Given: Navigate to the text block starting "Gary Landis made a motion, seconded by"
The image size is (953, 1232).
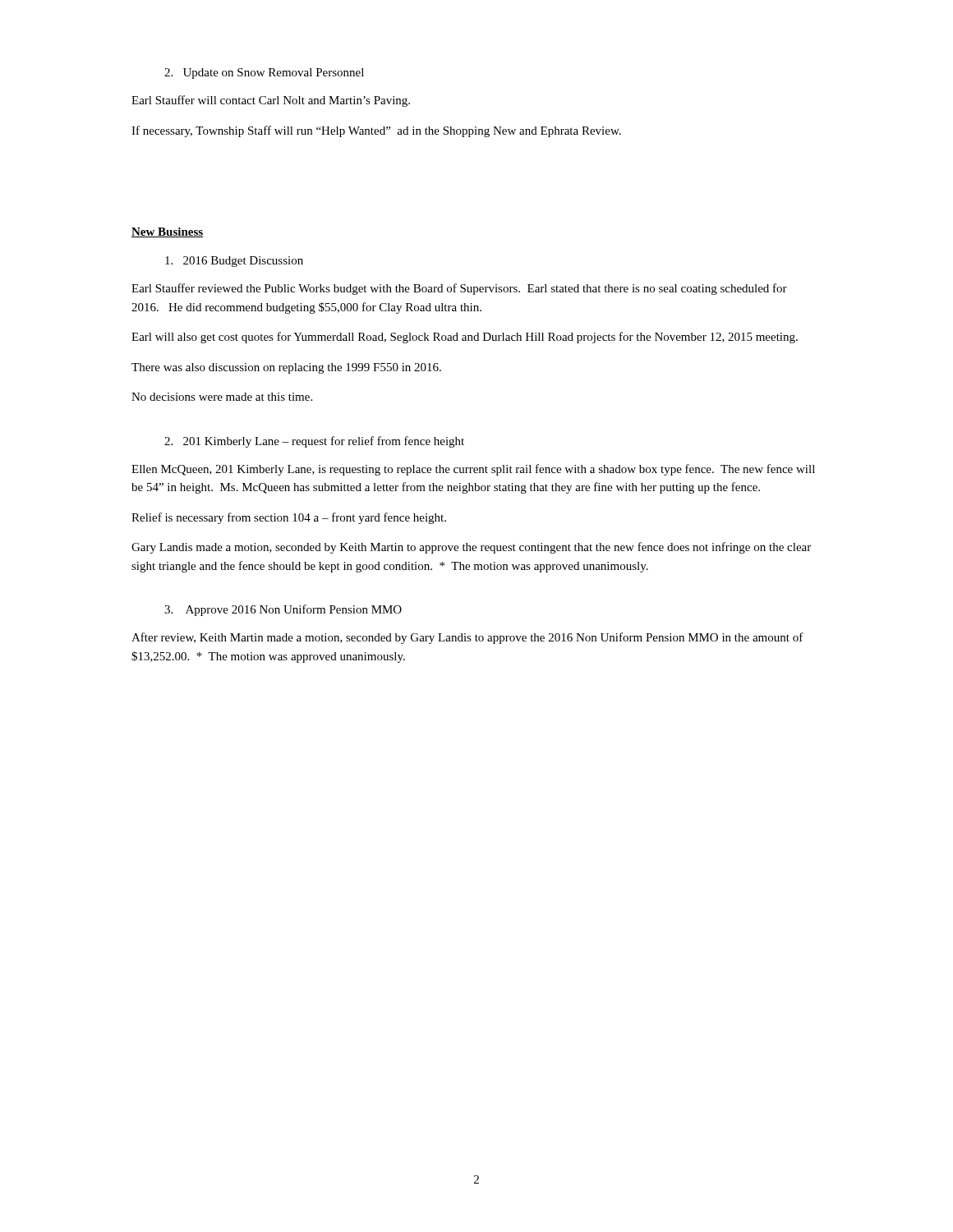Looking at the screenshot, I should tap(471, 556).
